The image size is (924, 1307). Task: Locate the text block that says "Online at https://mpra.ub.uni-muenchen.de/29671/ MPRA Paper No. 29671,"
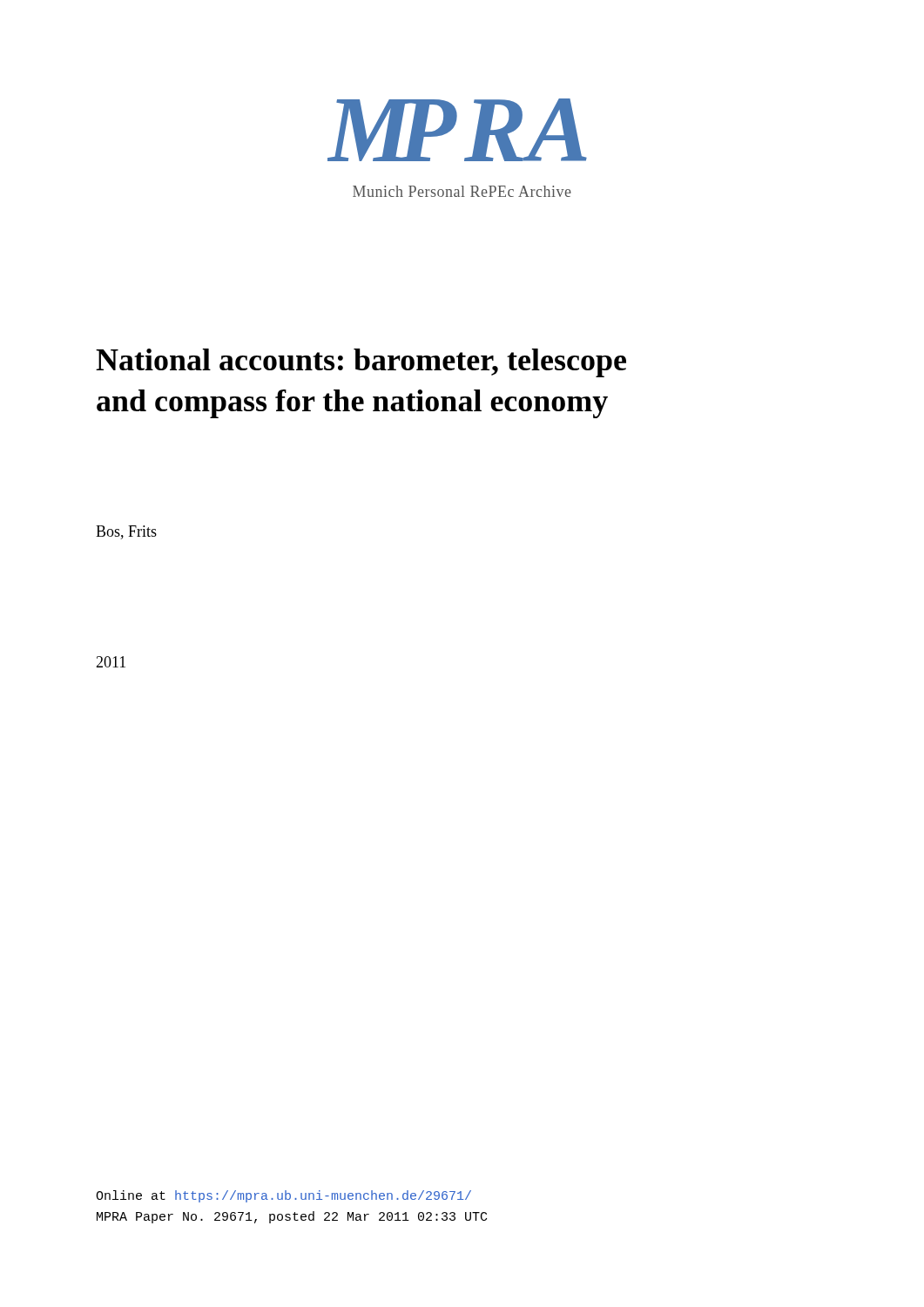(401, 1208)
